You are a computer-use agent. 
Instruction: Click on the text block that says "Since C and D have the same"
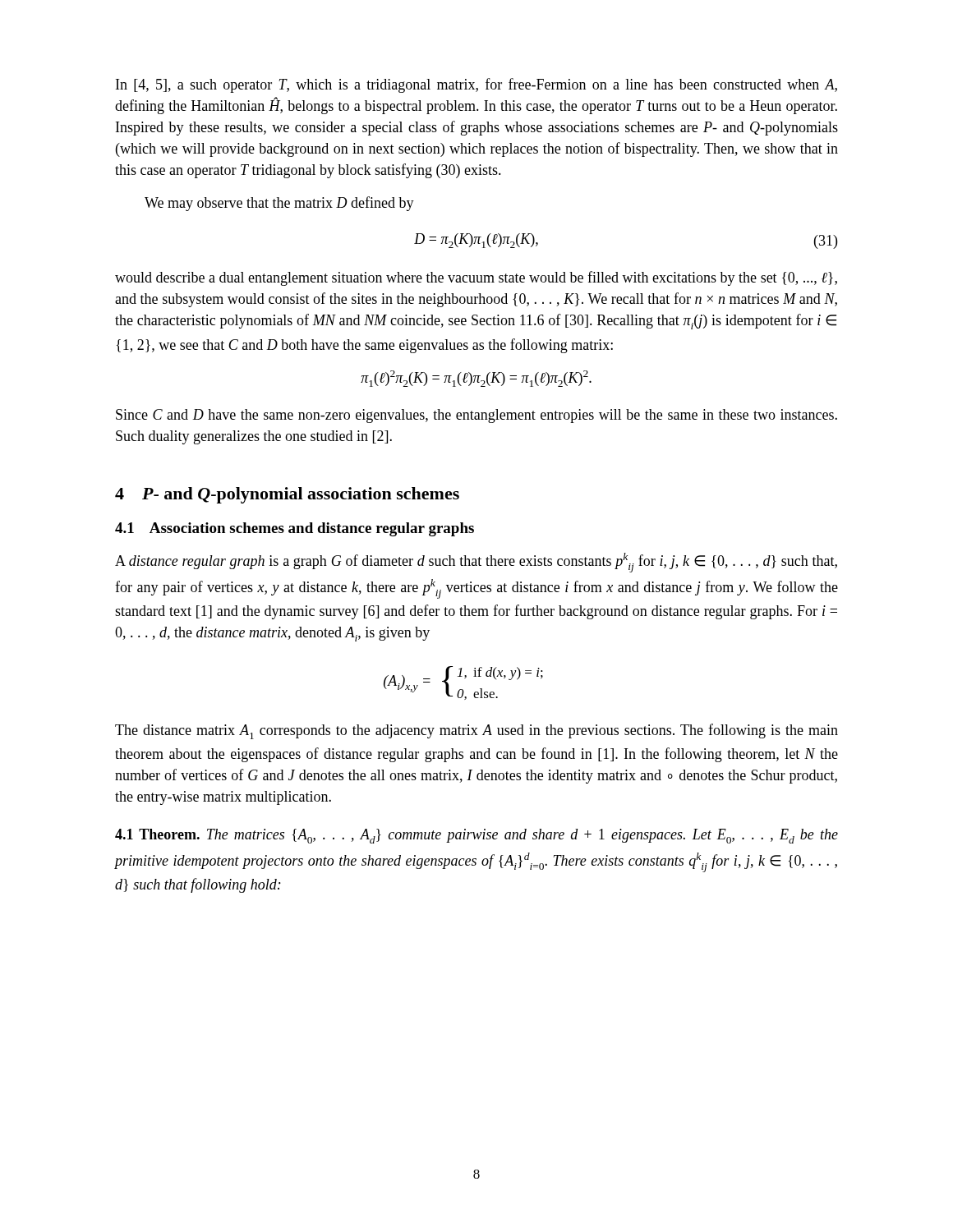point(476,426)
